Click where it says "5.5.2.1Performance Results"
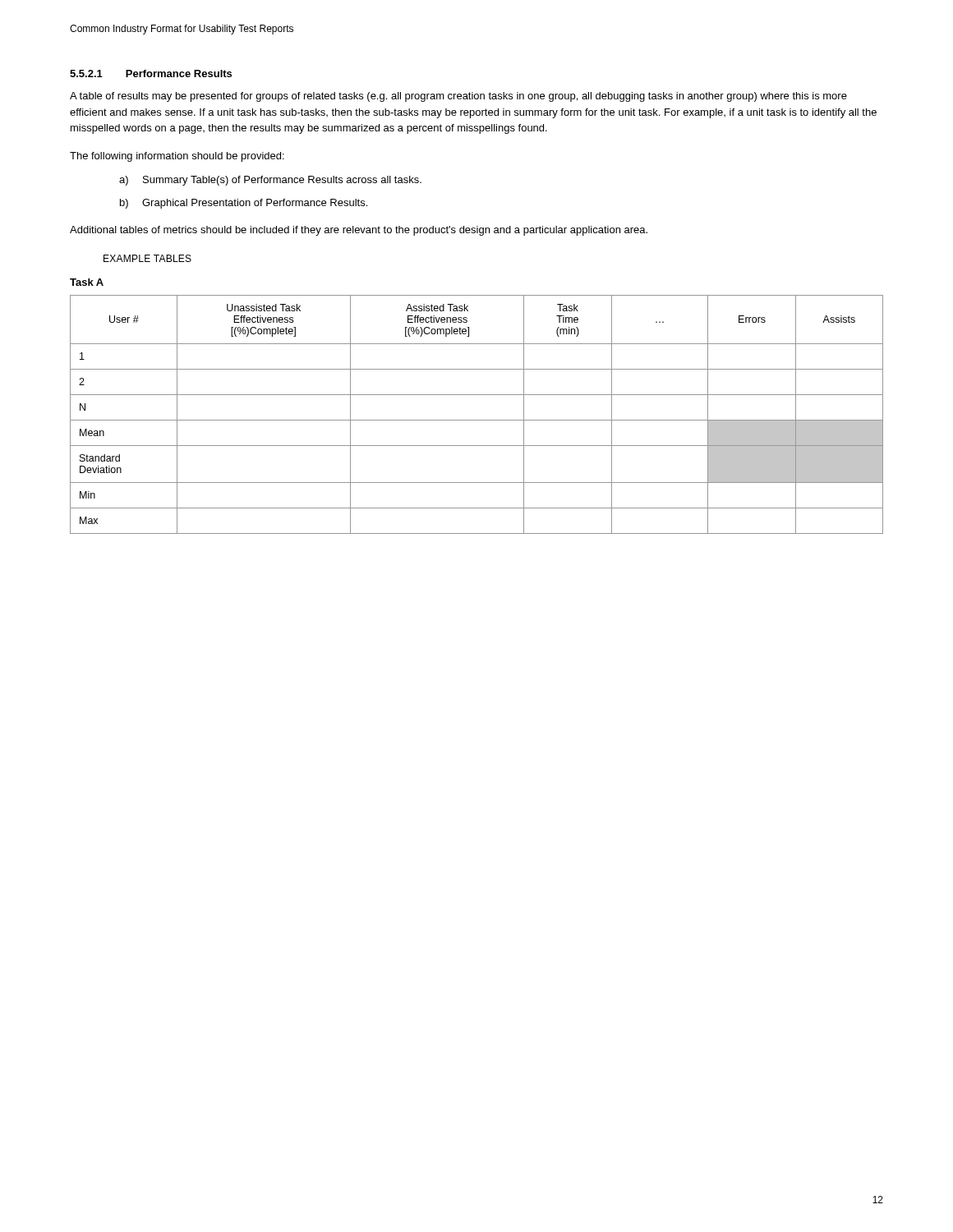 (x=151, y=74)
